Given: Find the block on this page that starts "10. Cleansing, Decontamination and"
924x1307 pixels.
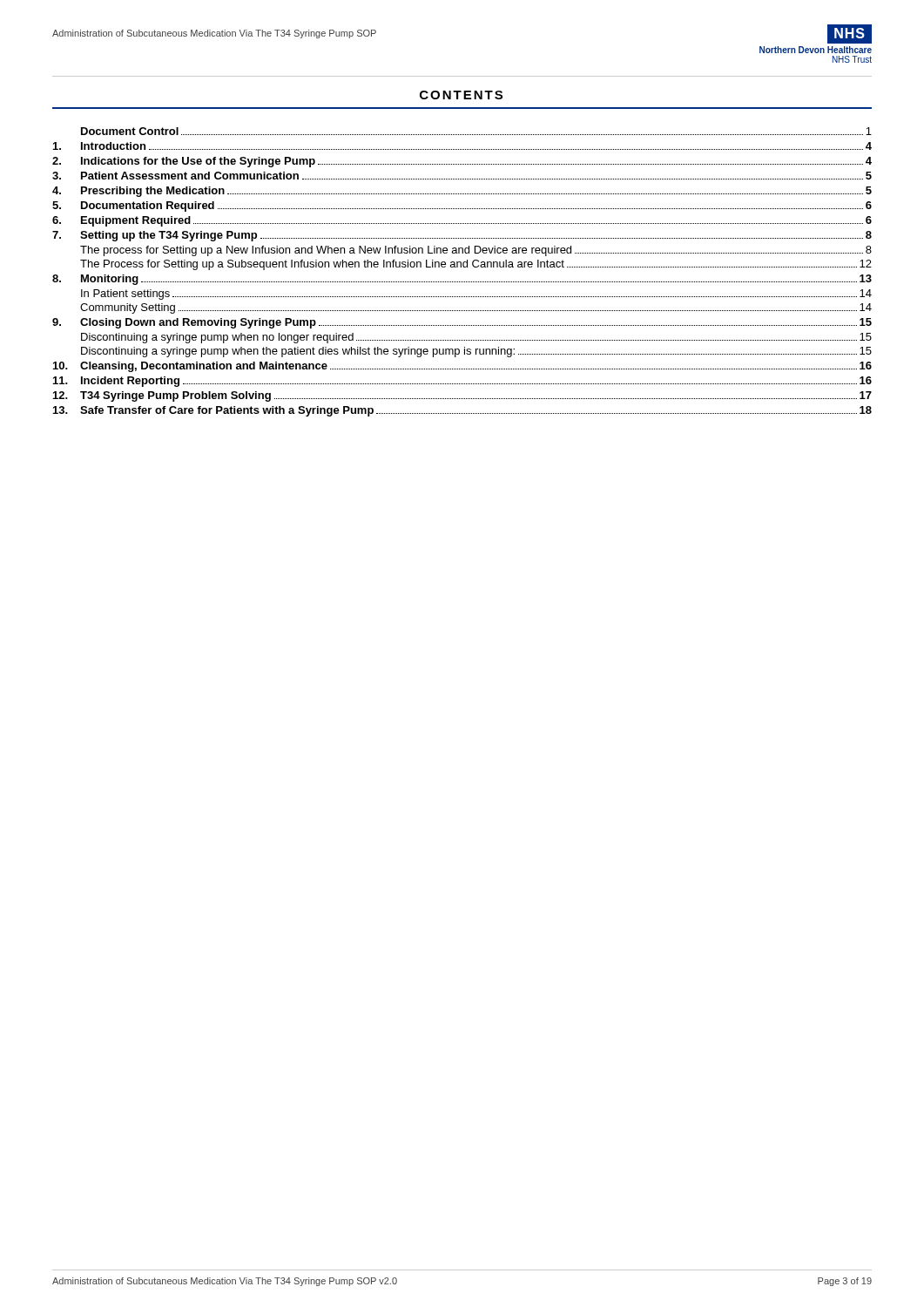Looking at the screenshot, I should (x=462, y=366).
